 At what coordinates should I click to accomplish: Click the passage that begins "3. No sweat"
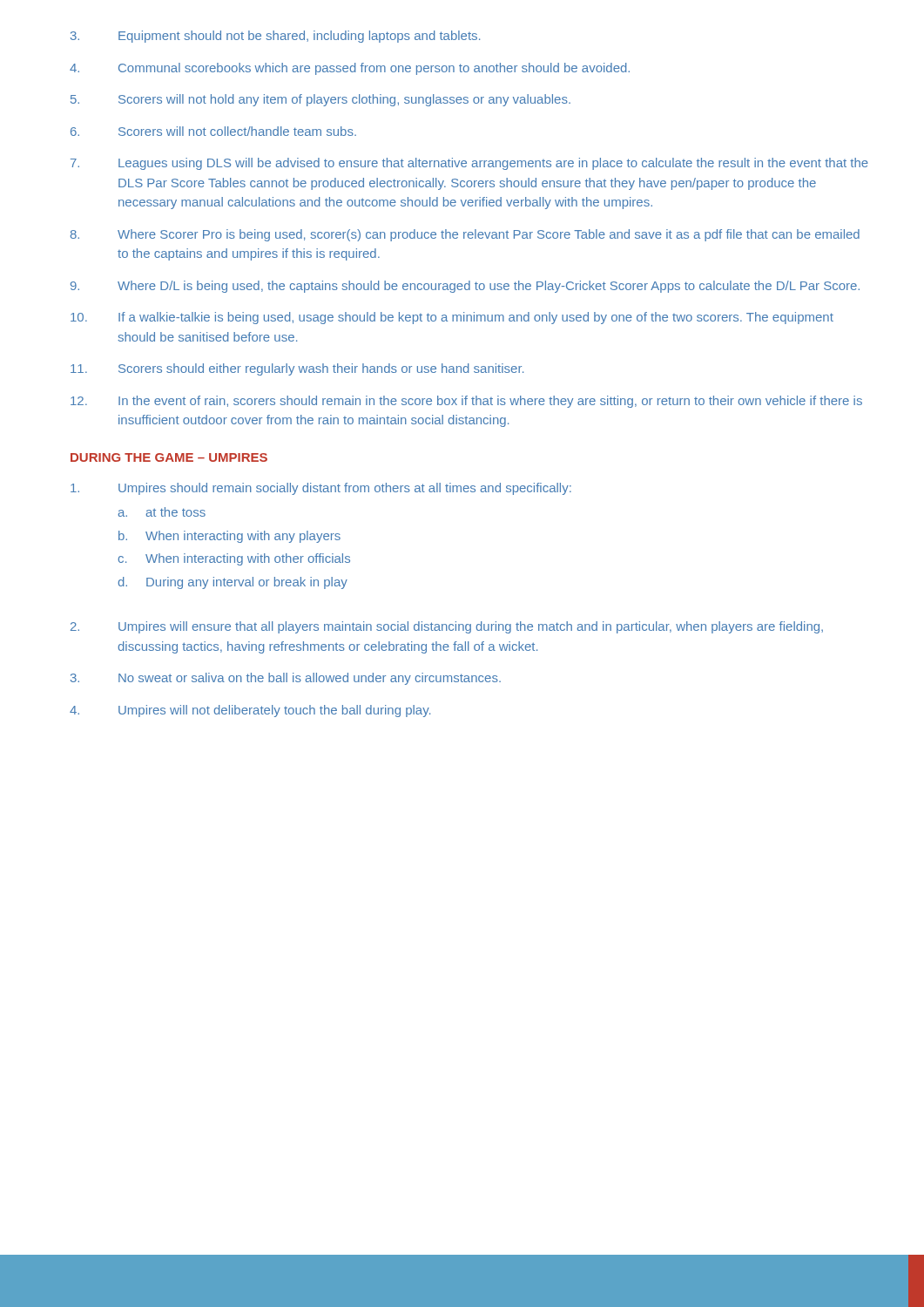471,678
